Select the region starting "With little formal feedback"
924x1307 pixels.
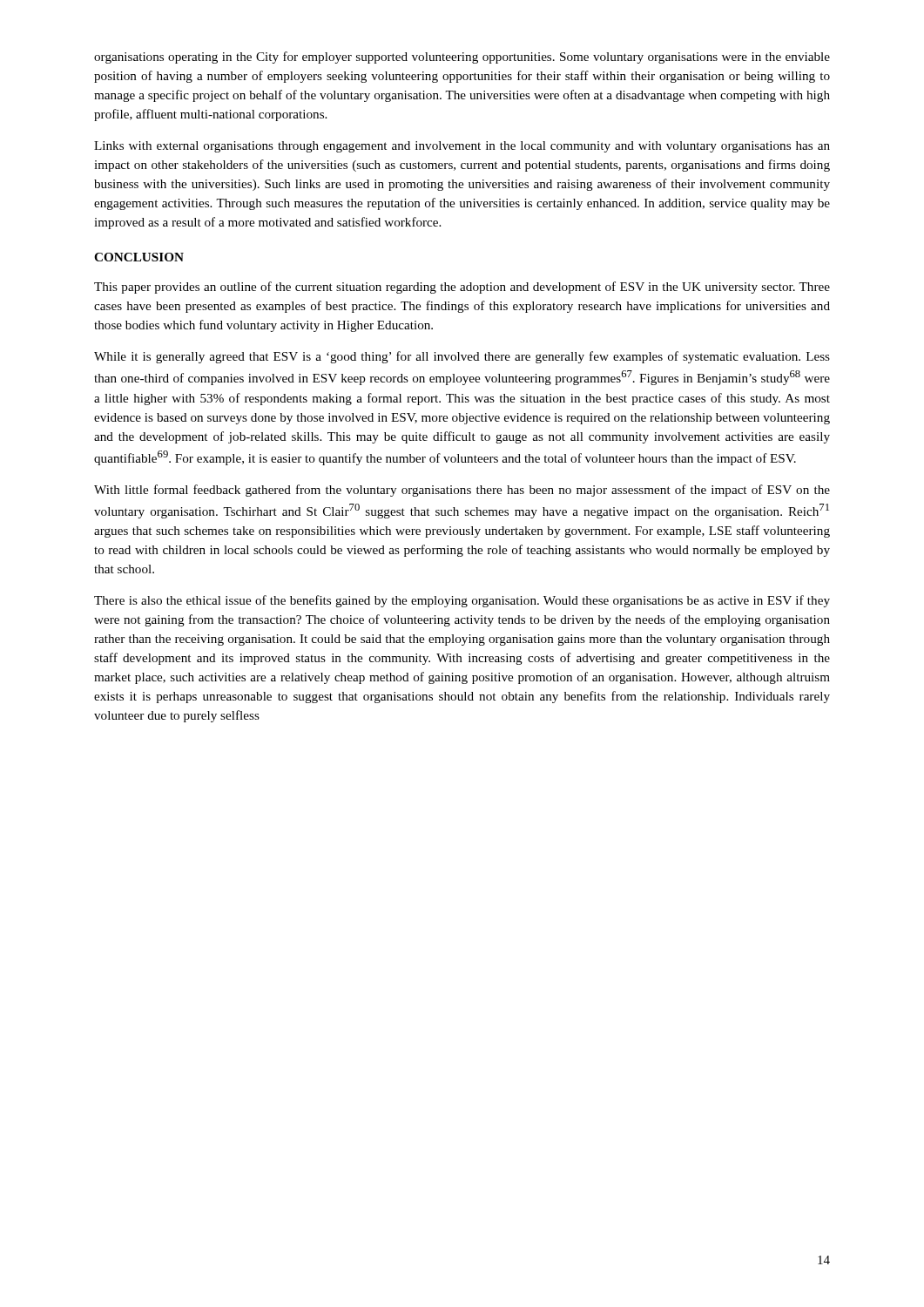(462, 529)
